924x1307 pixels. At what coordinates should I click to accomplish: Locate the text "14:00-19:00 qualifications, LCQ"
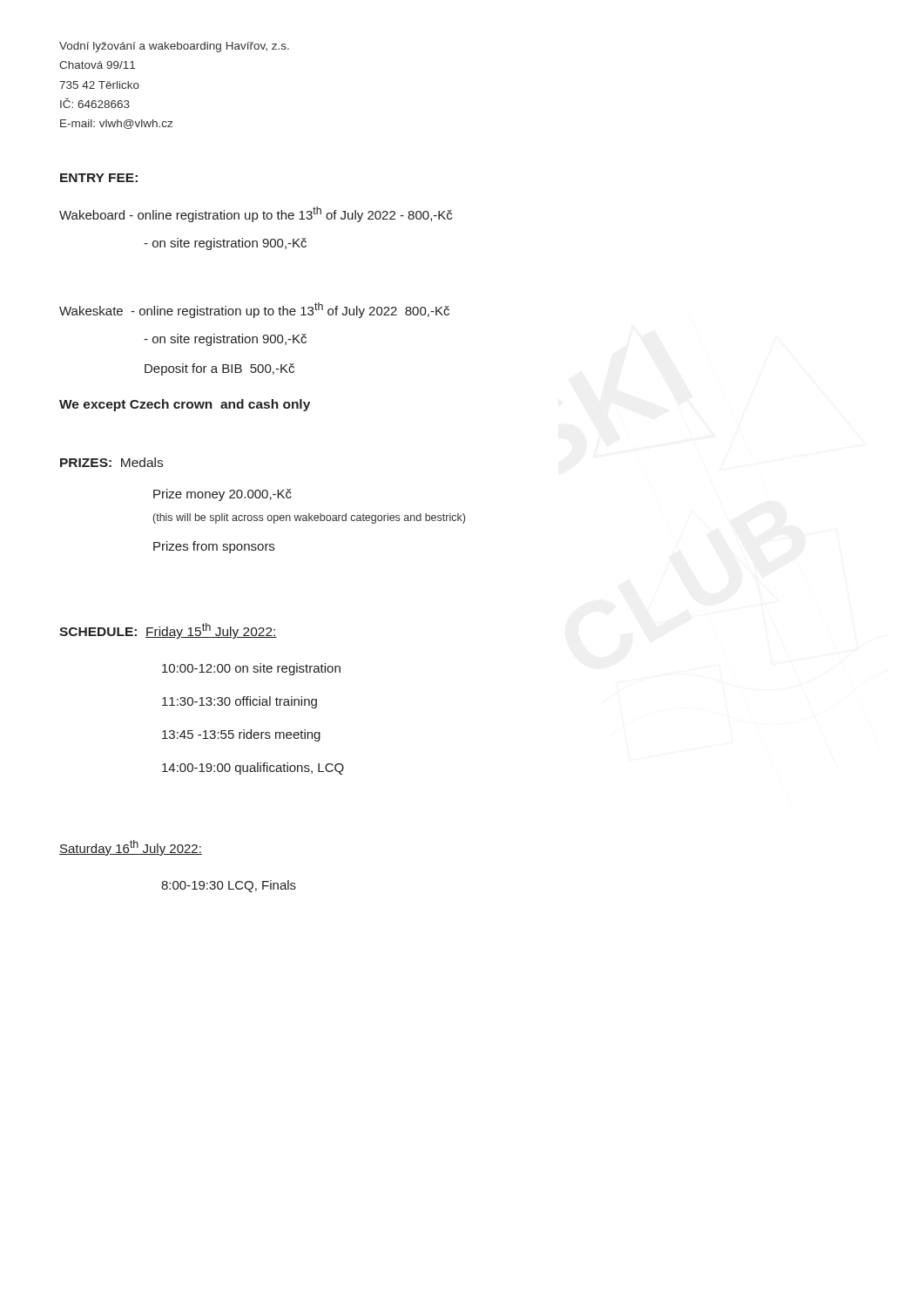coord(253,767)
